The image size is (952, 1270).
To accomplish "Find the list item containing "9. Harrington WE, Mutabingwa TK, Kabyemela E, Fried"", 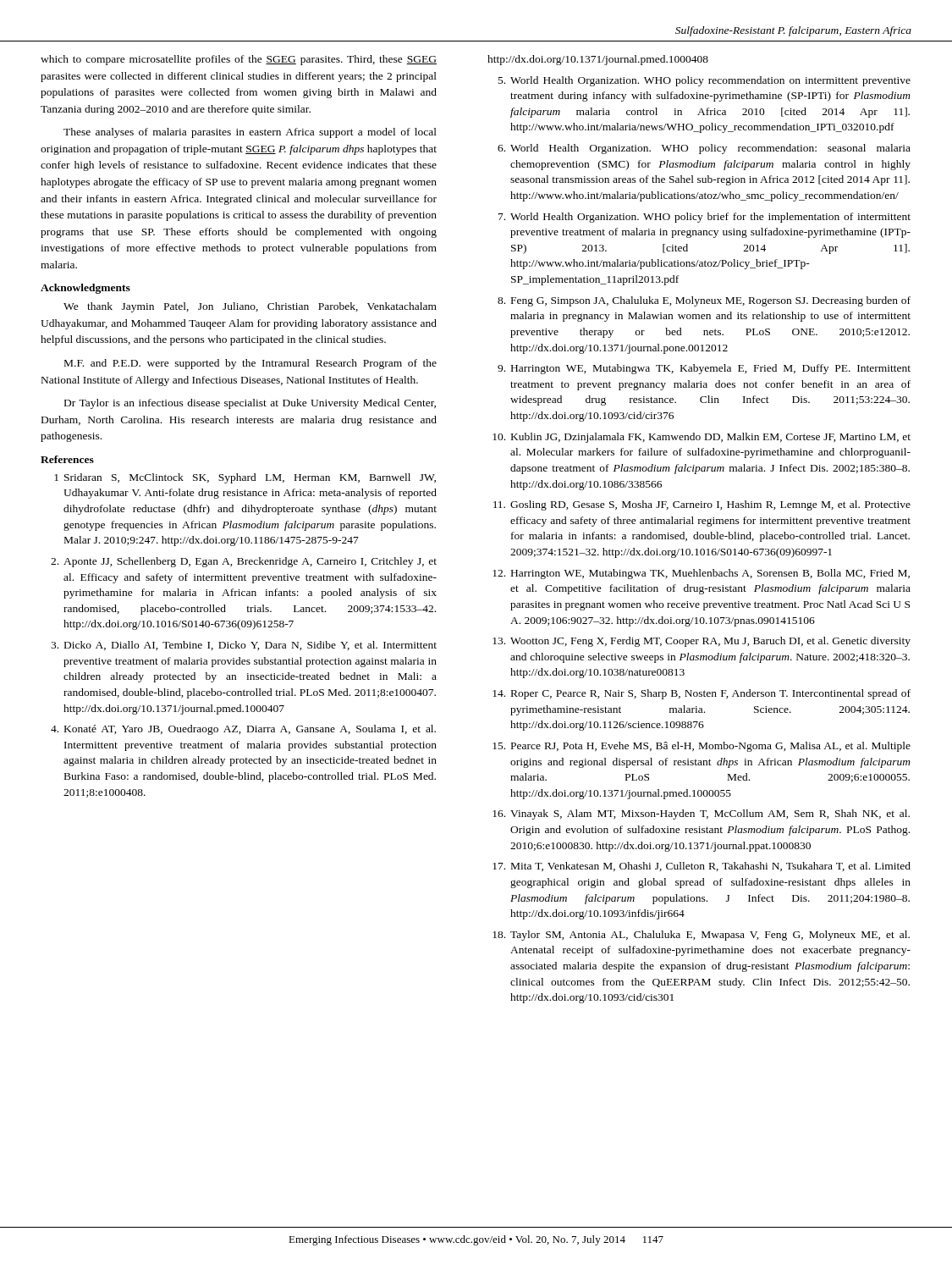I will 699,392.
